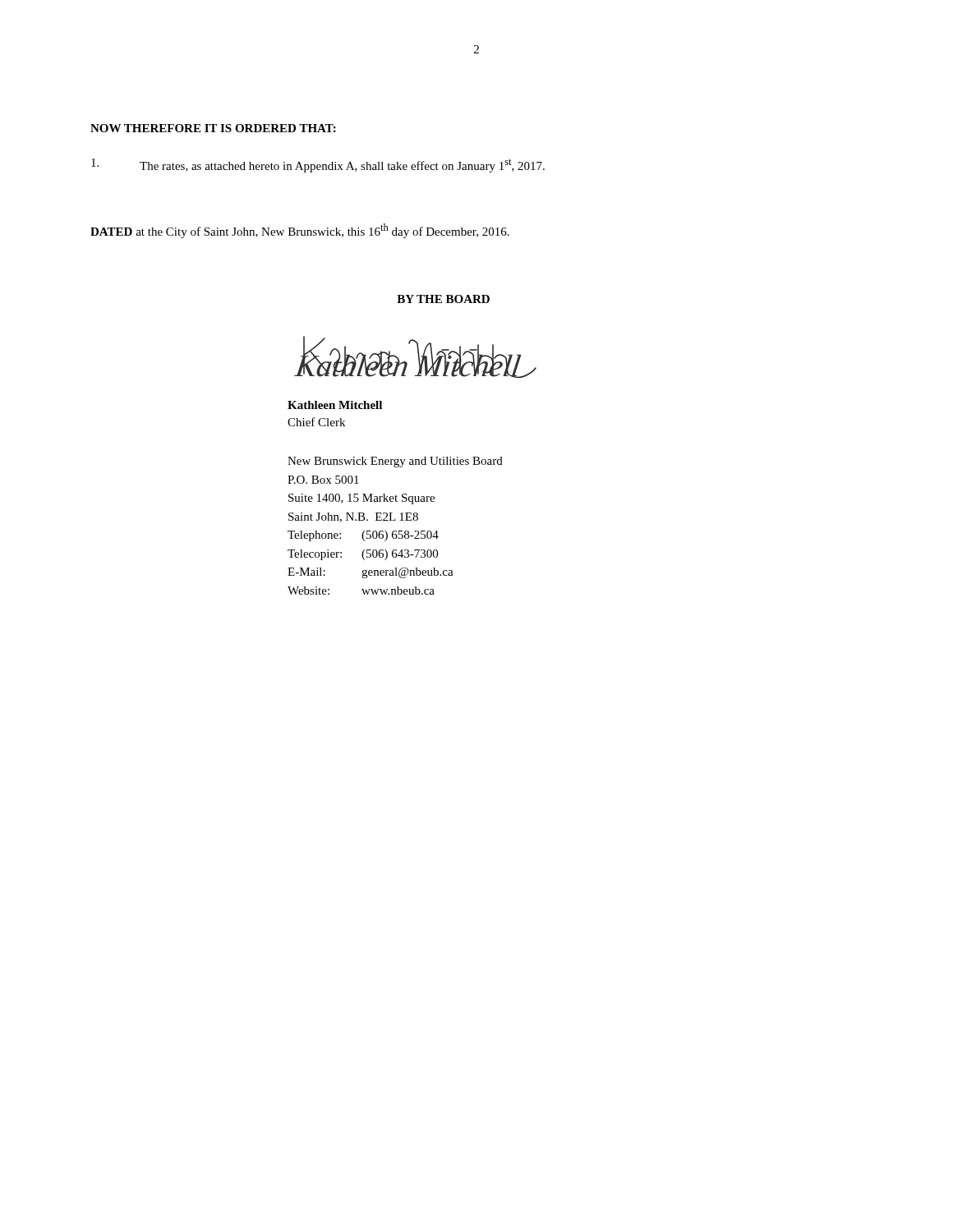Click on the text block starting "DATED at the City of"
The image size is (953, 1232).
click(x=300, y=230)
